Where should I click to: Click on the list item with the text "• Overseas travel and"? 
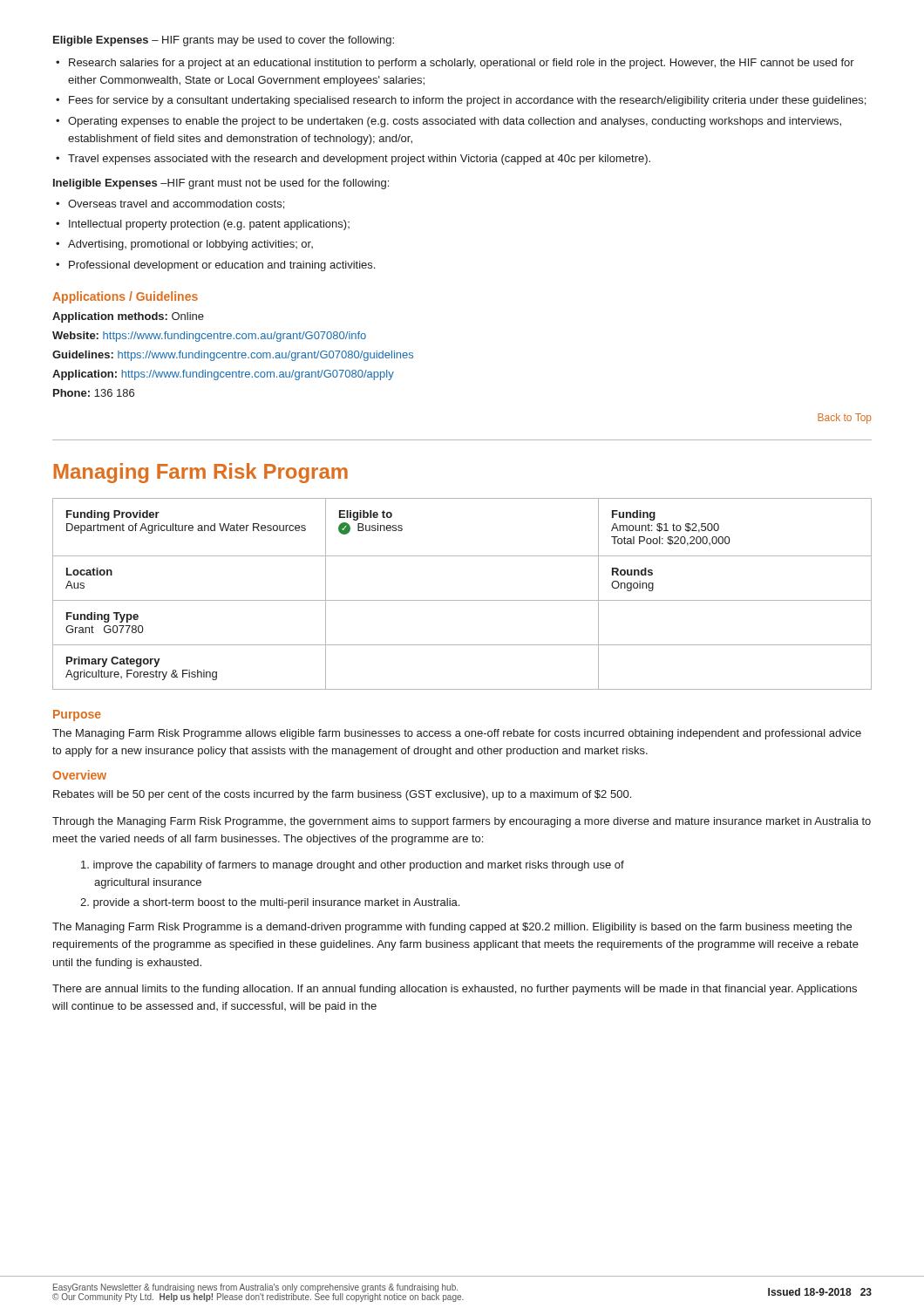coord(171,204)
